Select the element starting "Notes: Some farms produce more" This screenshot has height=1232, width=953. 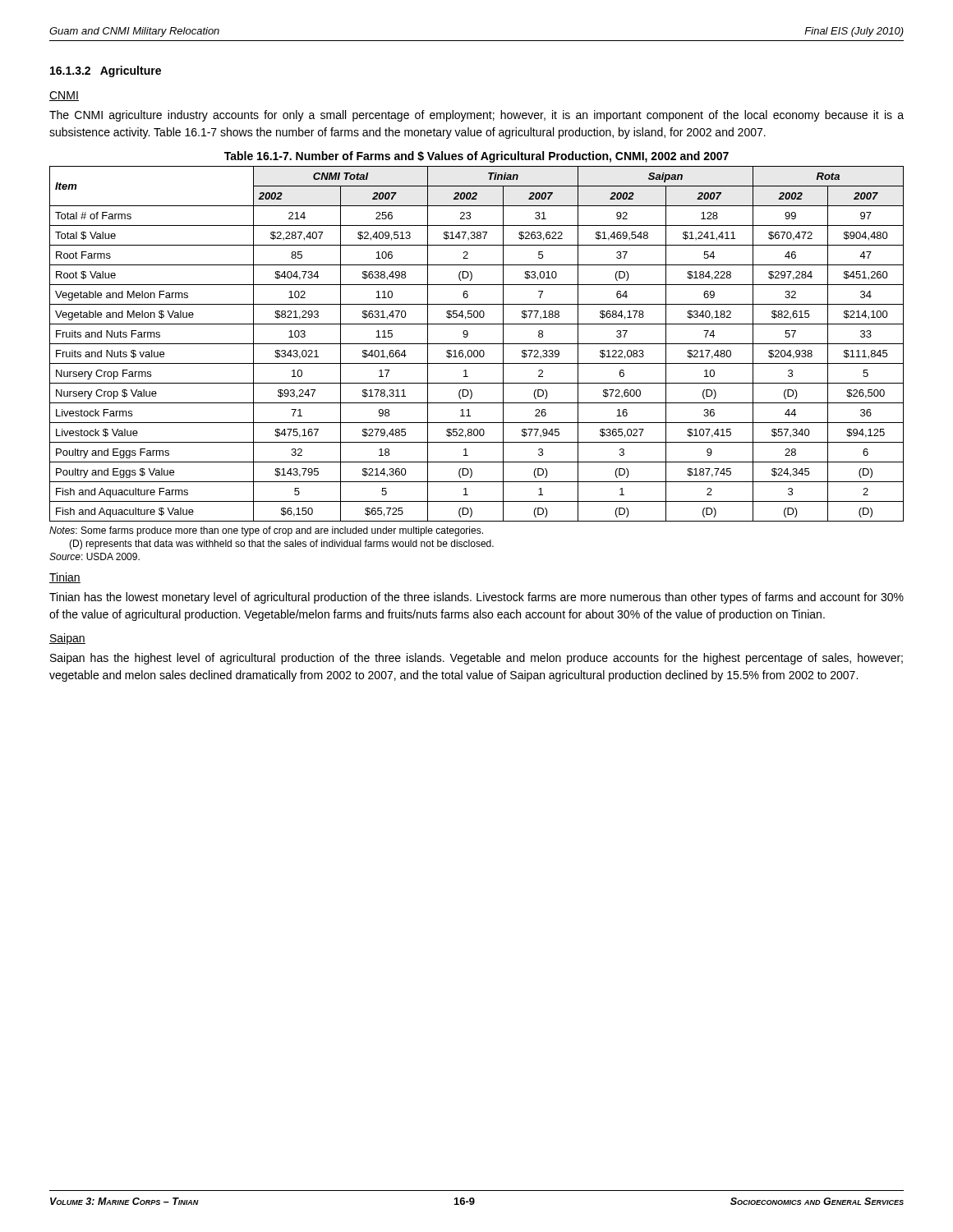tap(476, 544)
